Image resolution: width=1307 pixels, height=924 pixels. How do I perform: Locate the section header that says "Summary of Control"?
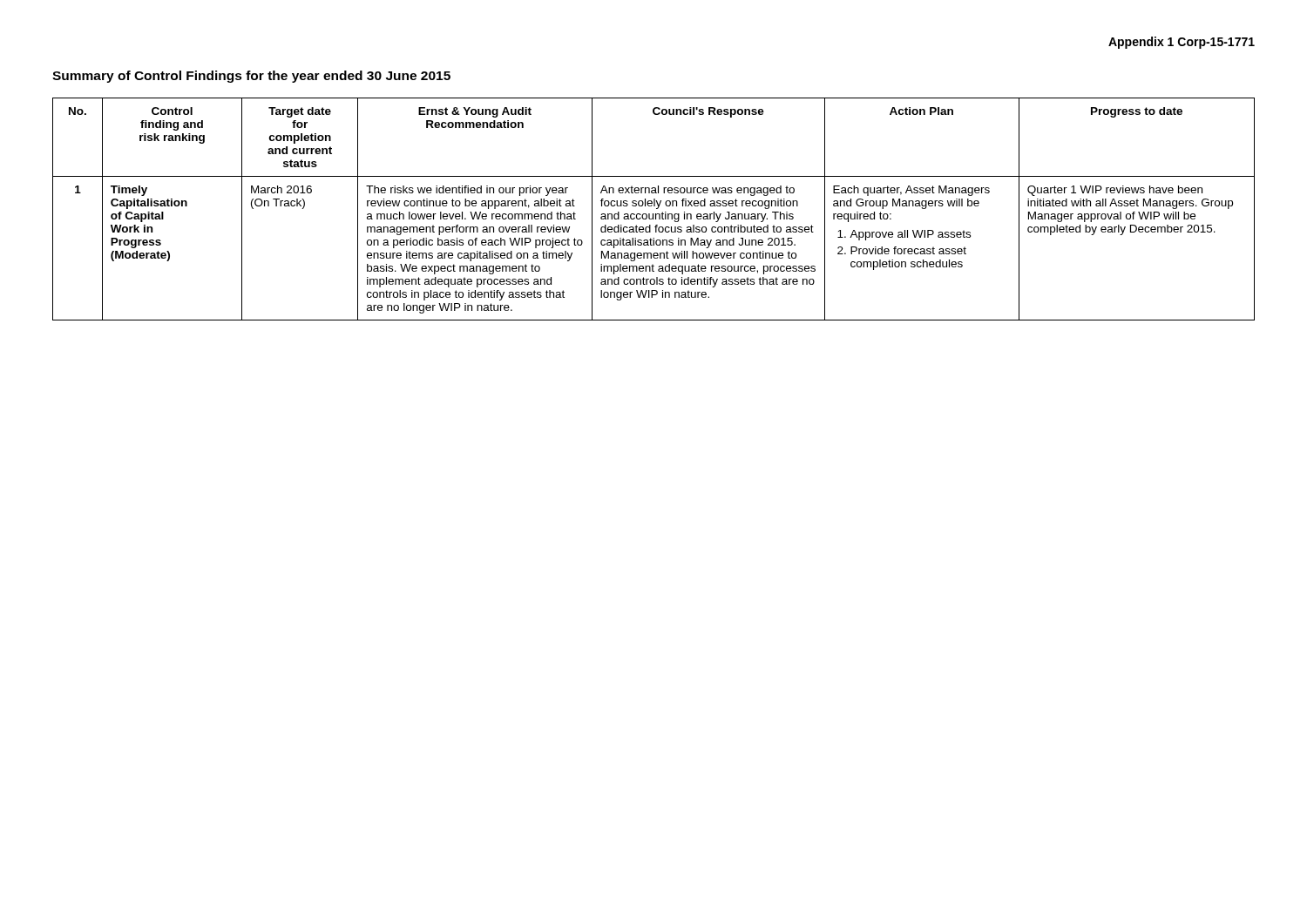click(x=252, y=75)
